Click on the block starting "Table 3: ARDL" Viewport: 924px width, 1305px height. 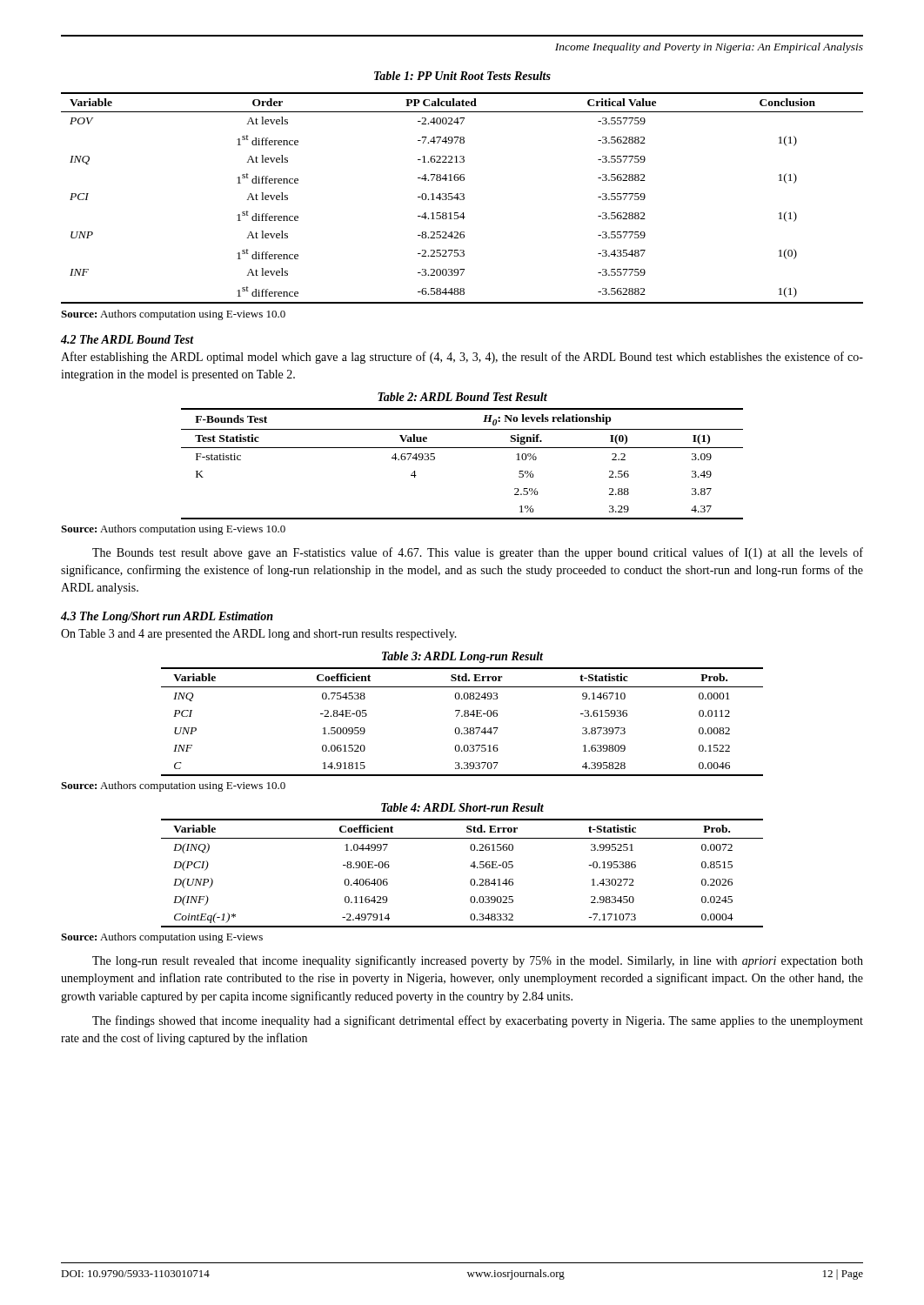coord(462,656)
